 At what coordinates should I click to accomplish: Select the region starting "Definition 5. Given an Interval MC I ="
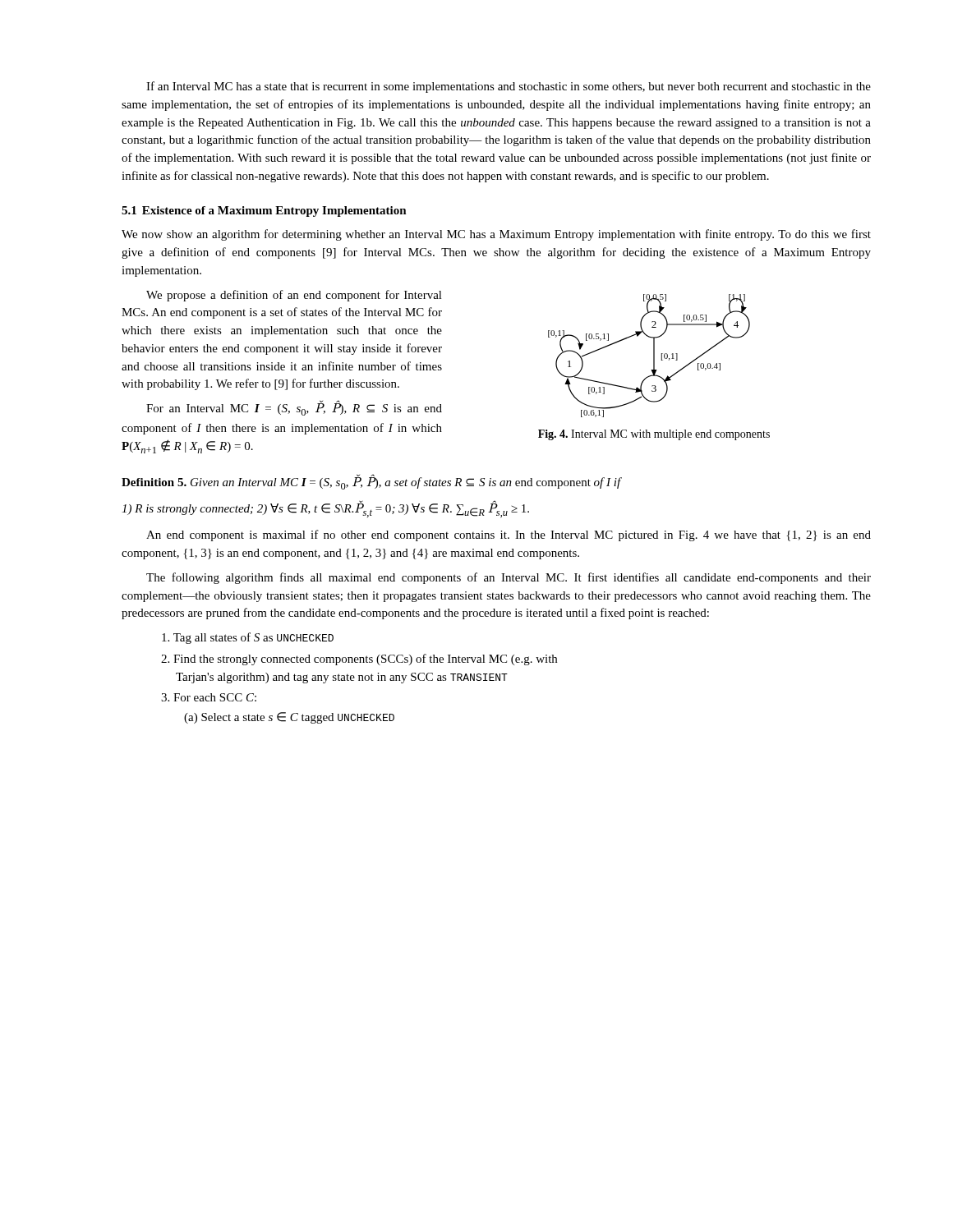point(496,497)
